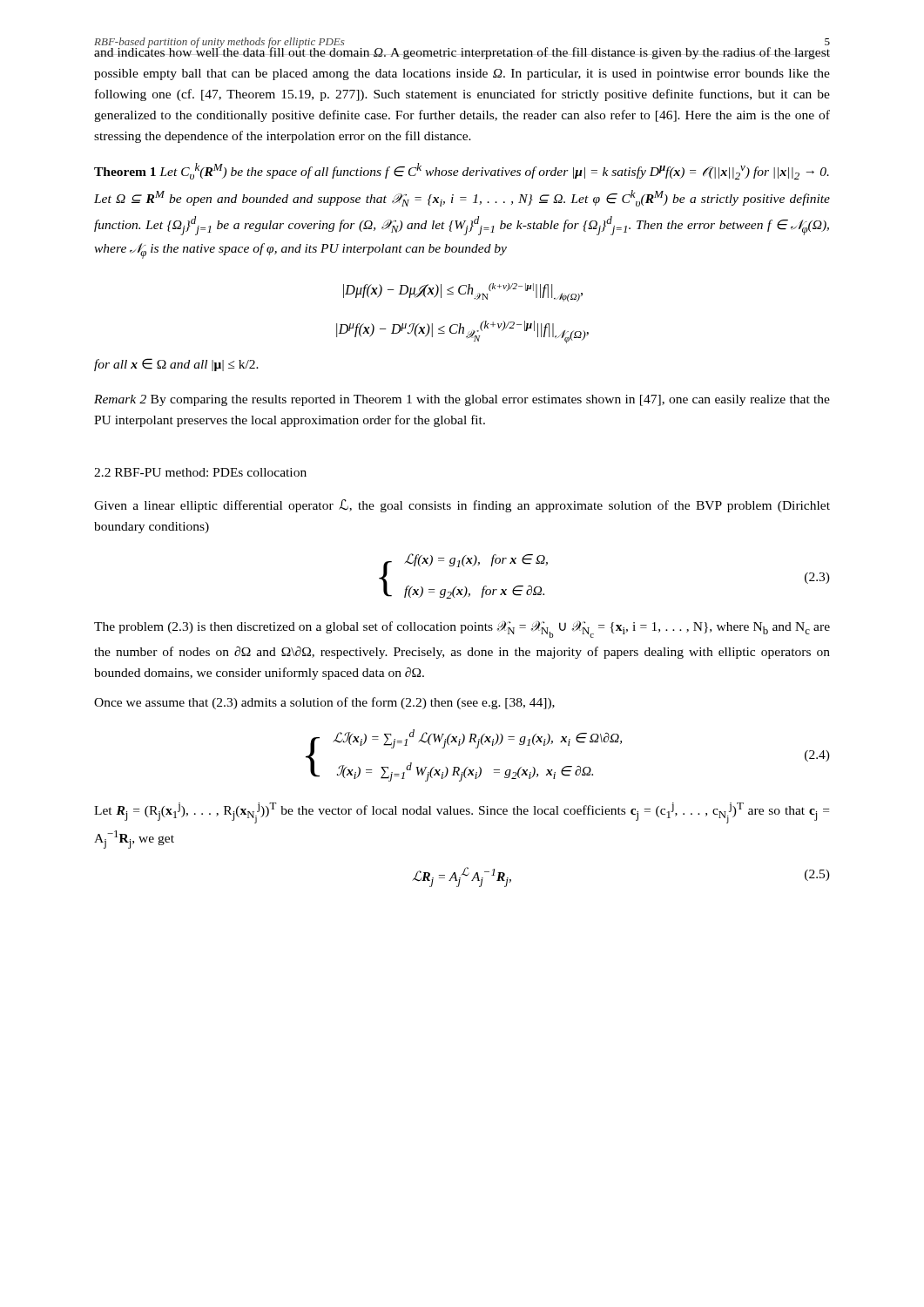The height and width of the screenshot is (1307, 924).
Task: Find a section header
Action: (x=200, y=472)
